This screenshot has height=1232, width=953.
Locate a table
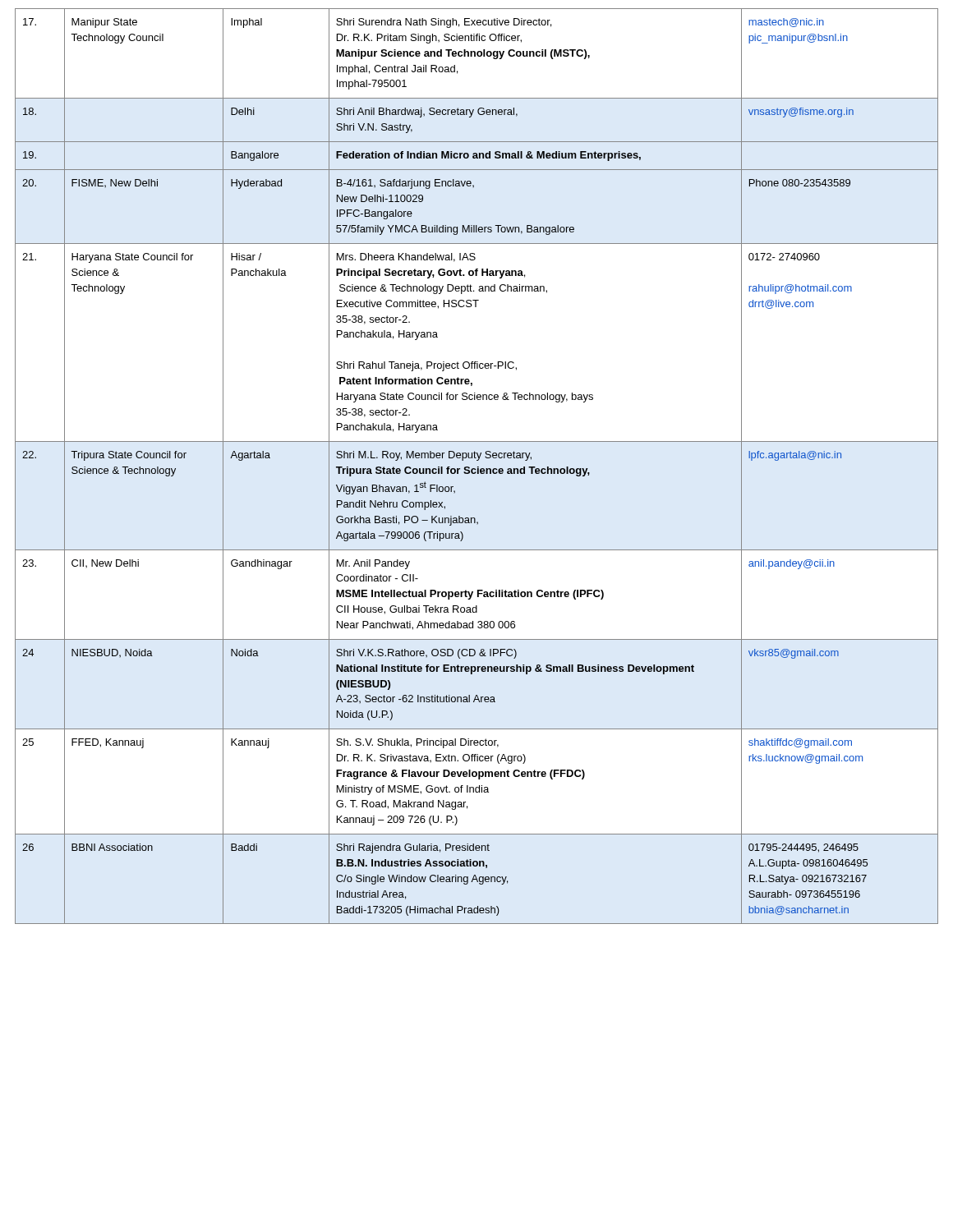476,466
